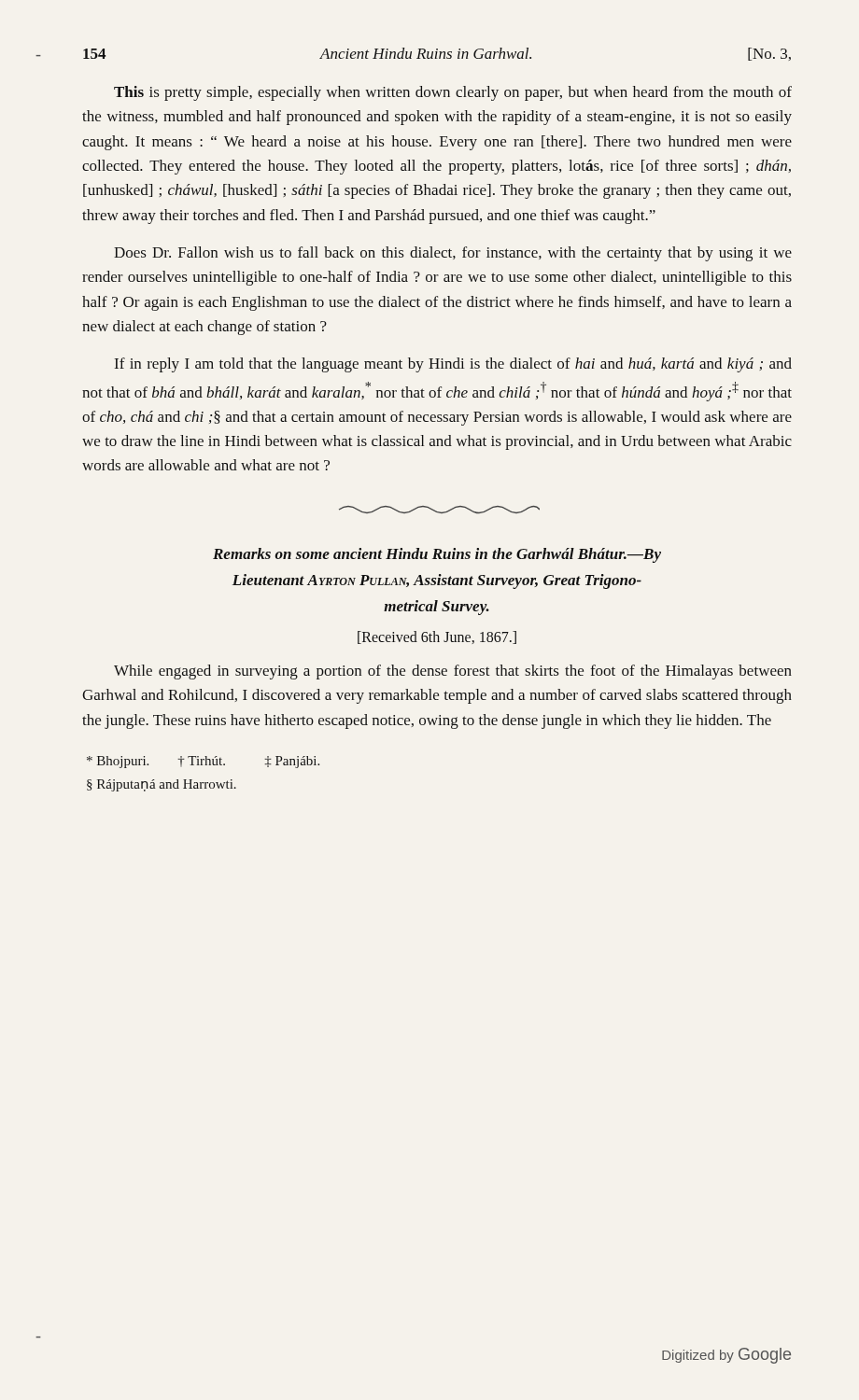Locate the section header with the text "Remarks on some ancient Hindu Ruins"
Screen dimensions: 1400x859
coord(437,580)
